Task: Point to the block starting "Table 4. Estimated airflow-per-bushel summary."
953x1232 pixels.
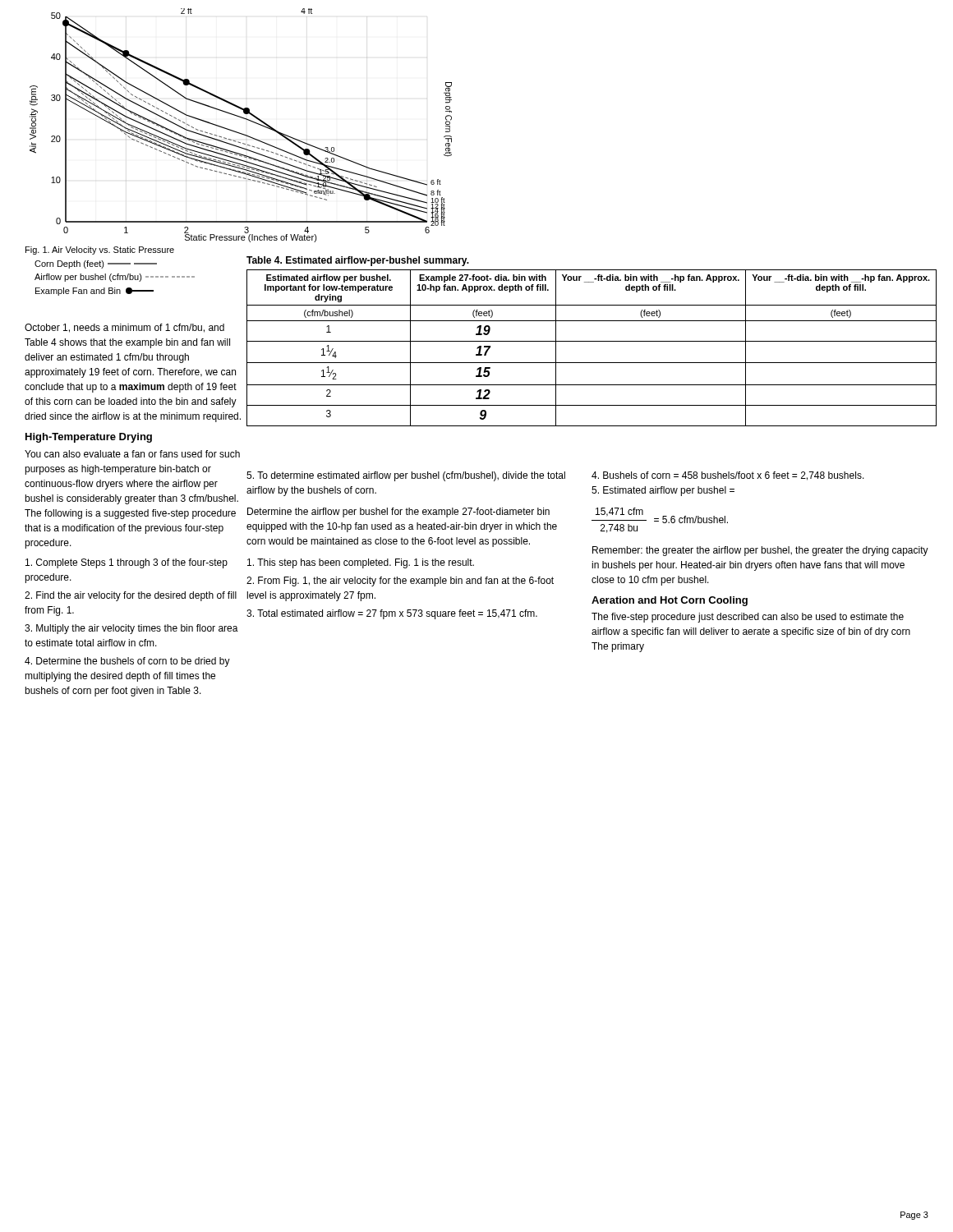Action: click(358, 260)
